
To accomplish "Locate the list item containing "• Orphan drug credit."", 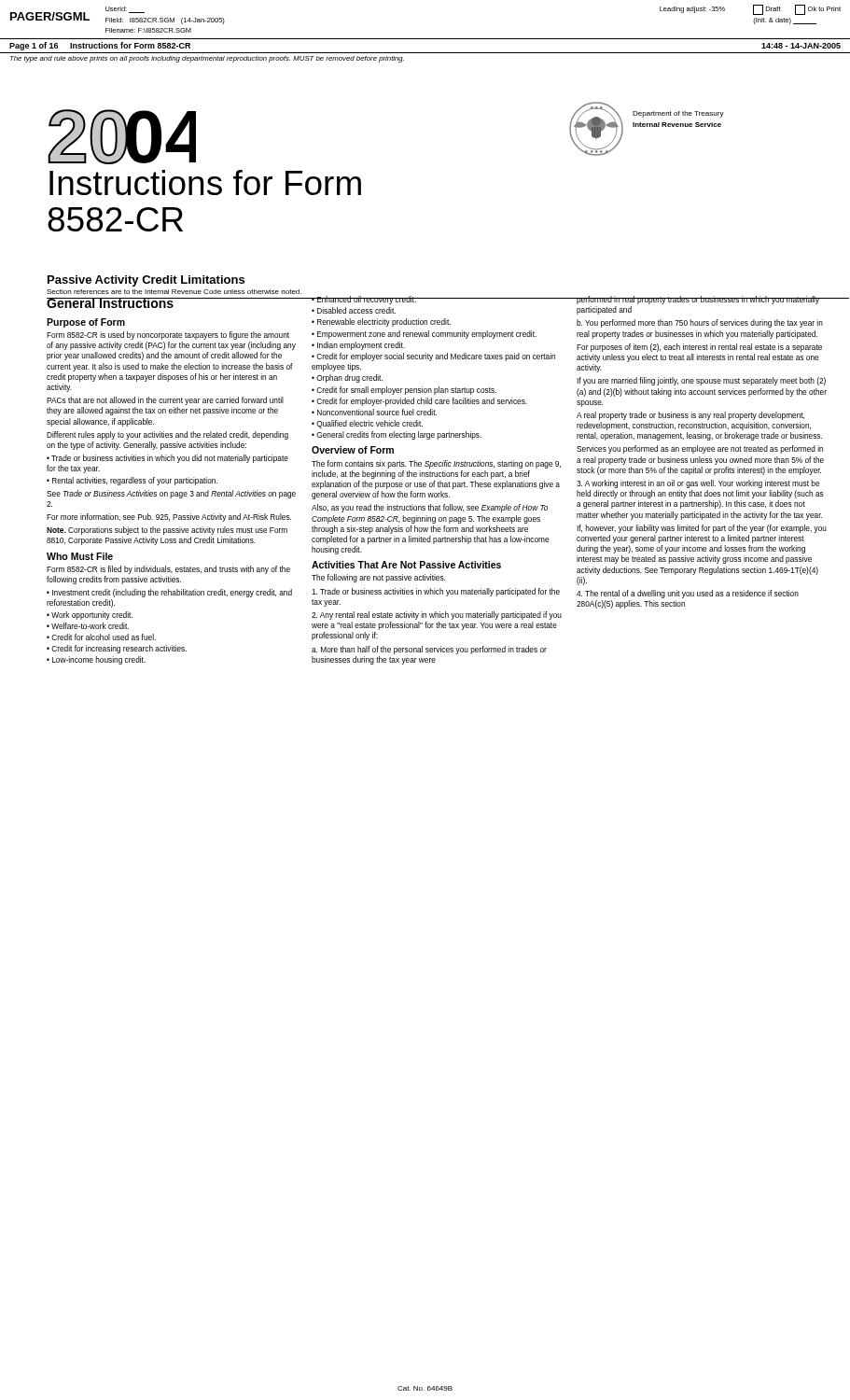I will (347, 378).
